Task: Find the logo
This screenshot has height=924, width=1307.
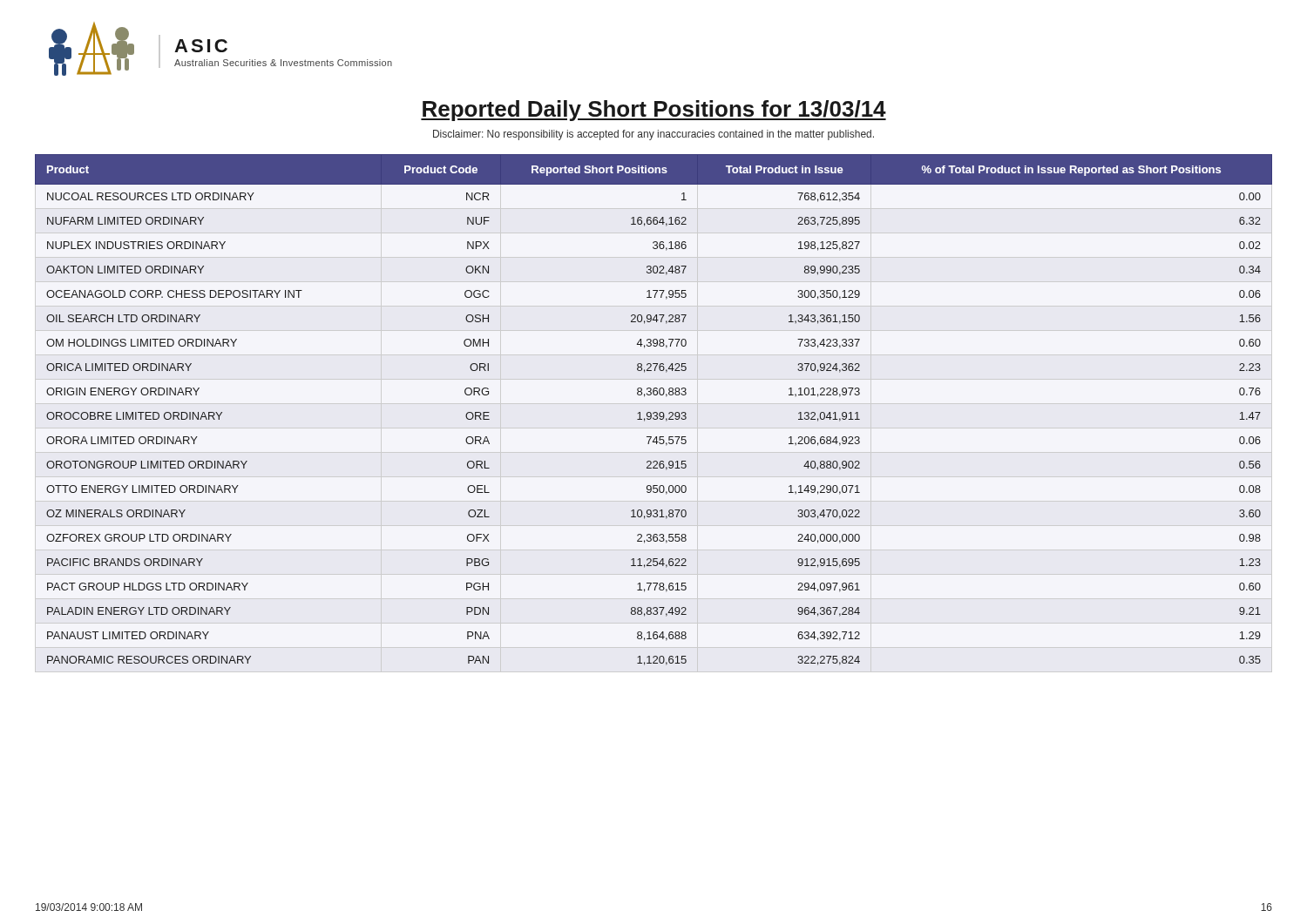Action: (x=654, y=41)
